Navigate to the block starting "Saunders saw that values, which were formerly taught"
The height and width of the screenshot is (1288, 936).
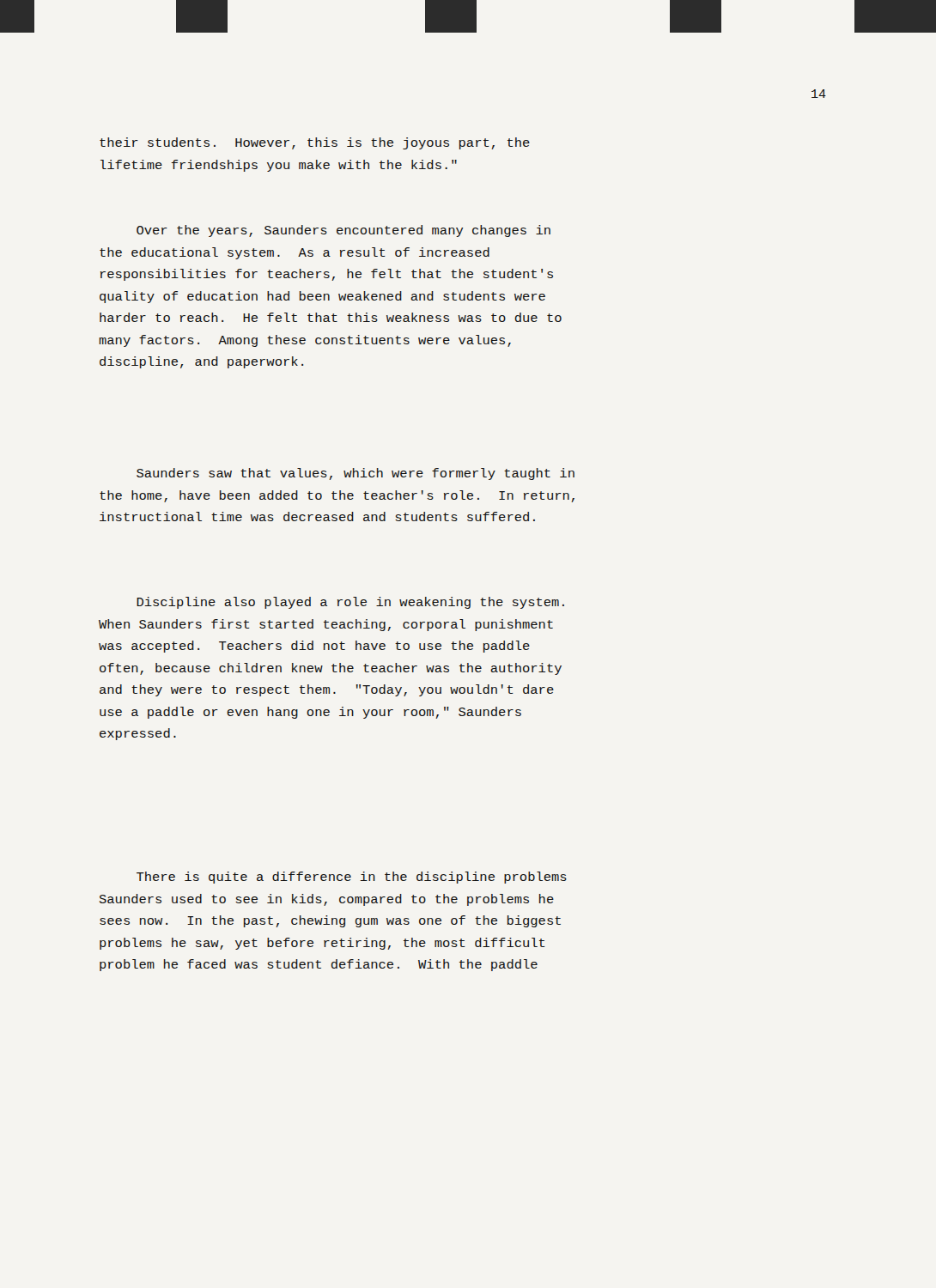(338, 496)
